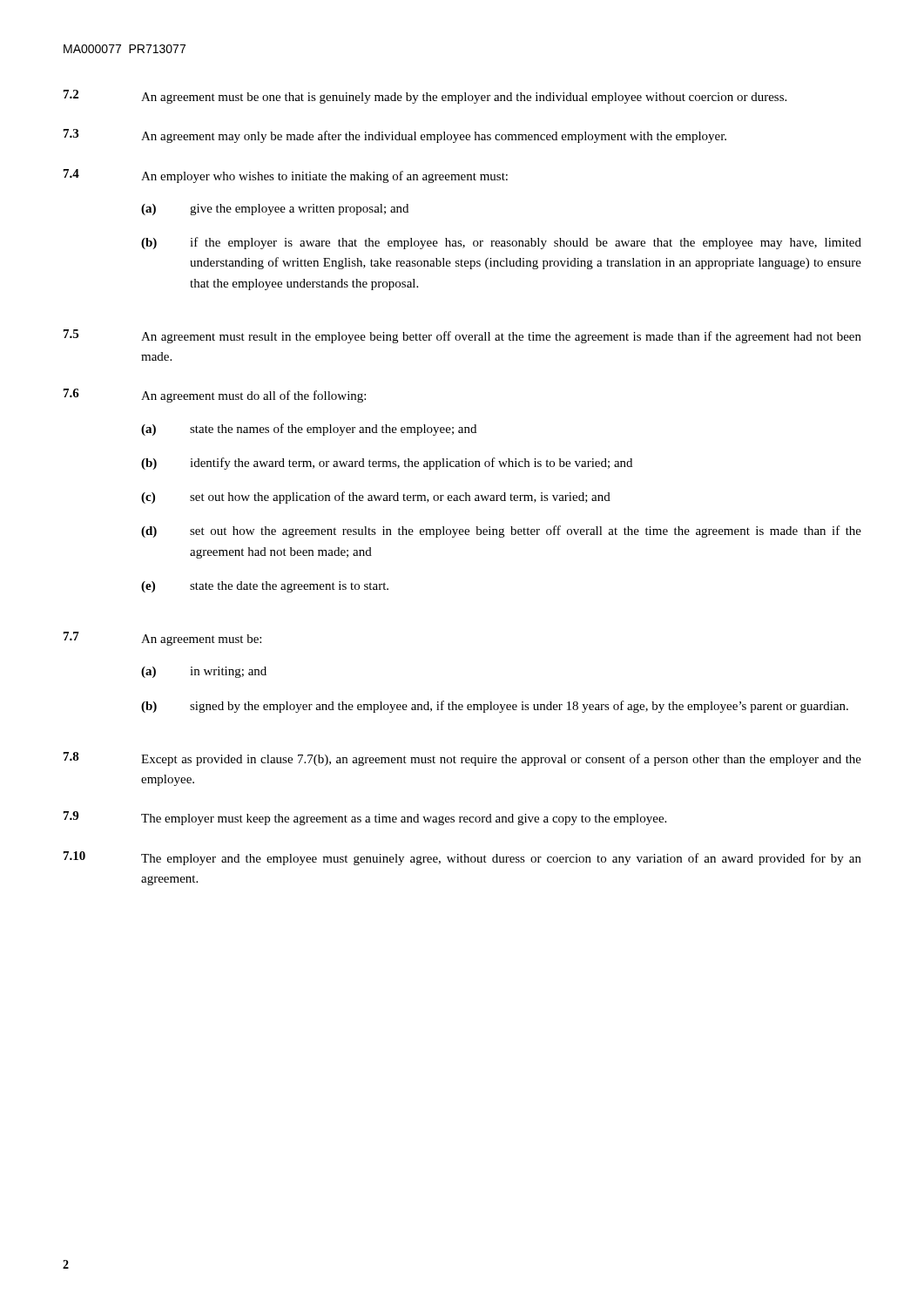Point to the block beginning "7.4 An employer who wishes to initiate"

point(462,237)
